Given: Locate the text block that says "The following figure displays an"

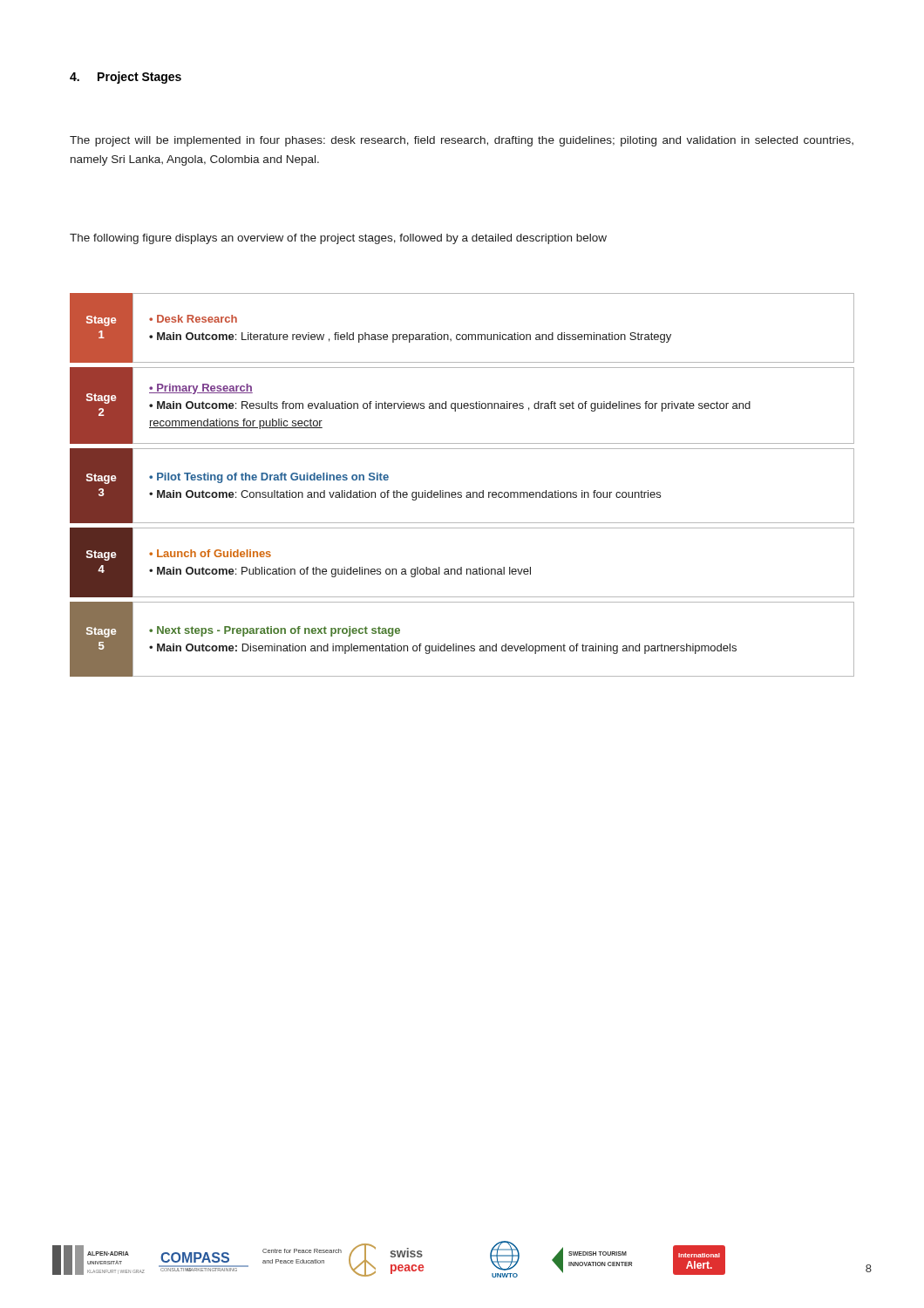Looking at the screenshot, I should (338, 238).
